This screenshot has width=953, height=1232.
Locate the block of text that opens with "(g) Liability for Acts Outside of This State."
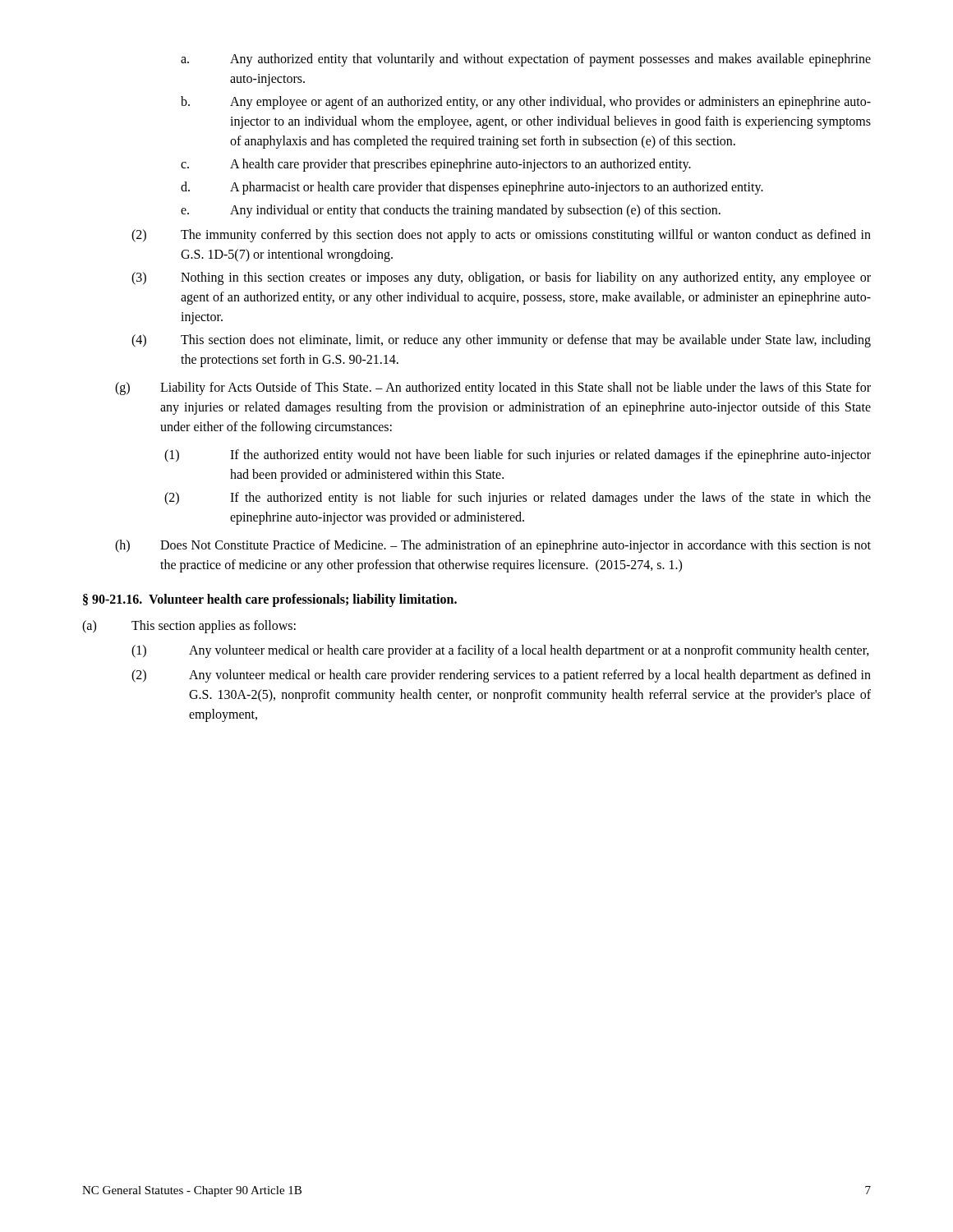coord(476,407)
